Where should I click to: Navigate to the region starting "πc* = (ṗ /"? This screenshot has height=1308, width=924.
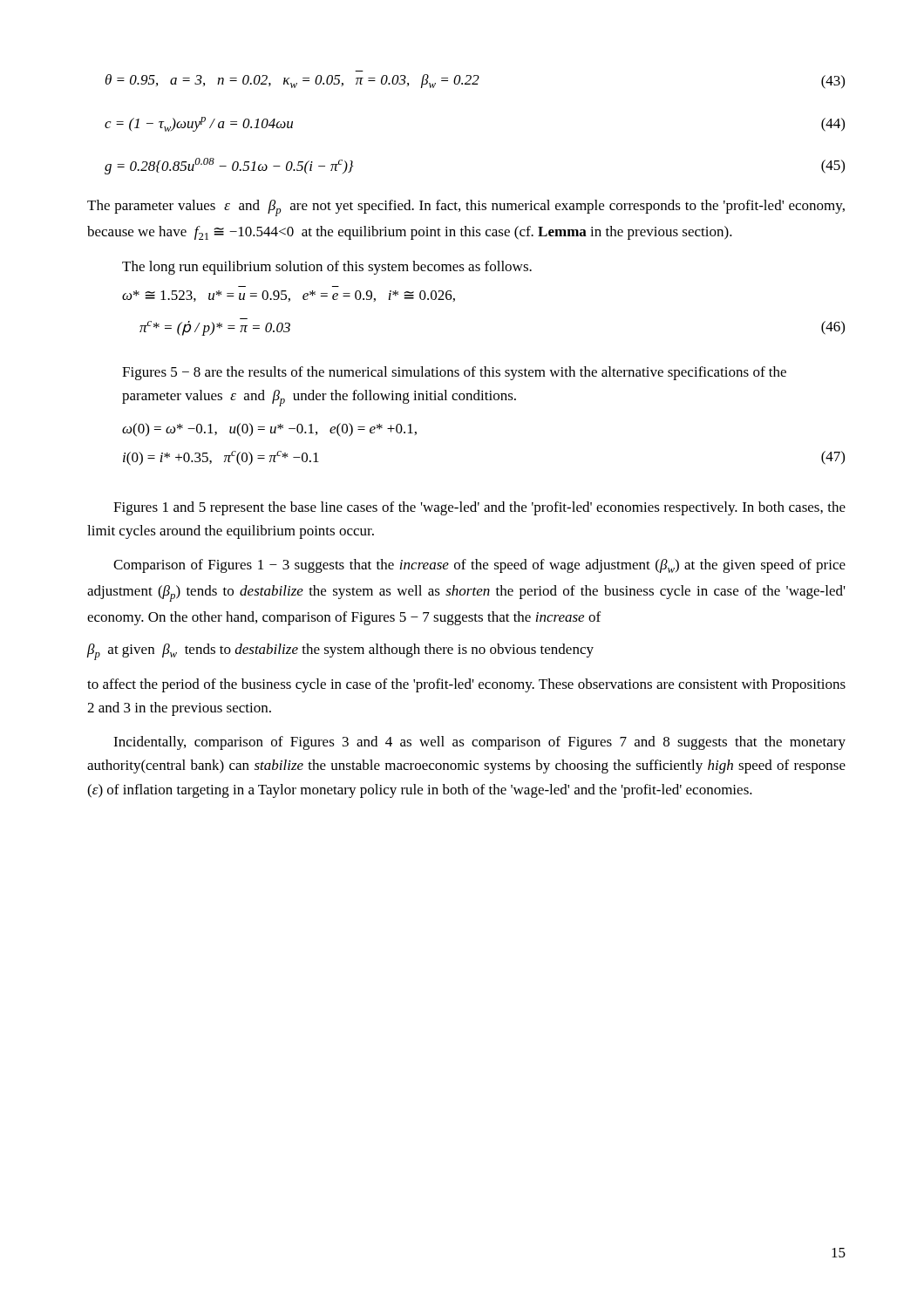pos(219,328)
